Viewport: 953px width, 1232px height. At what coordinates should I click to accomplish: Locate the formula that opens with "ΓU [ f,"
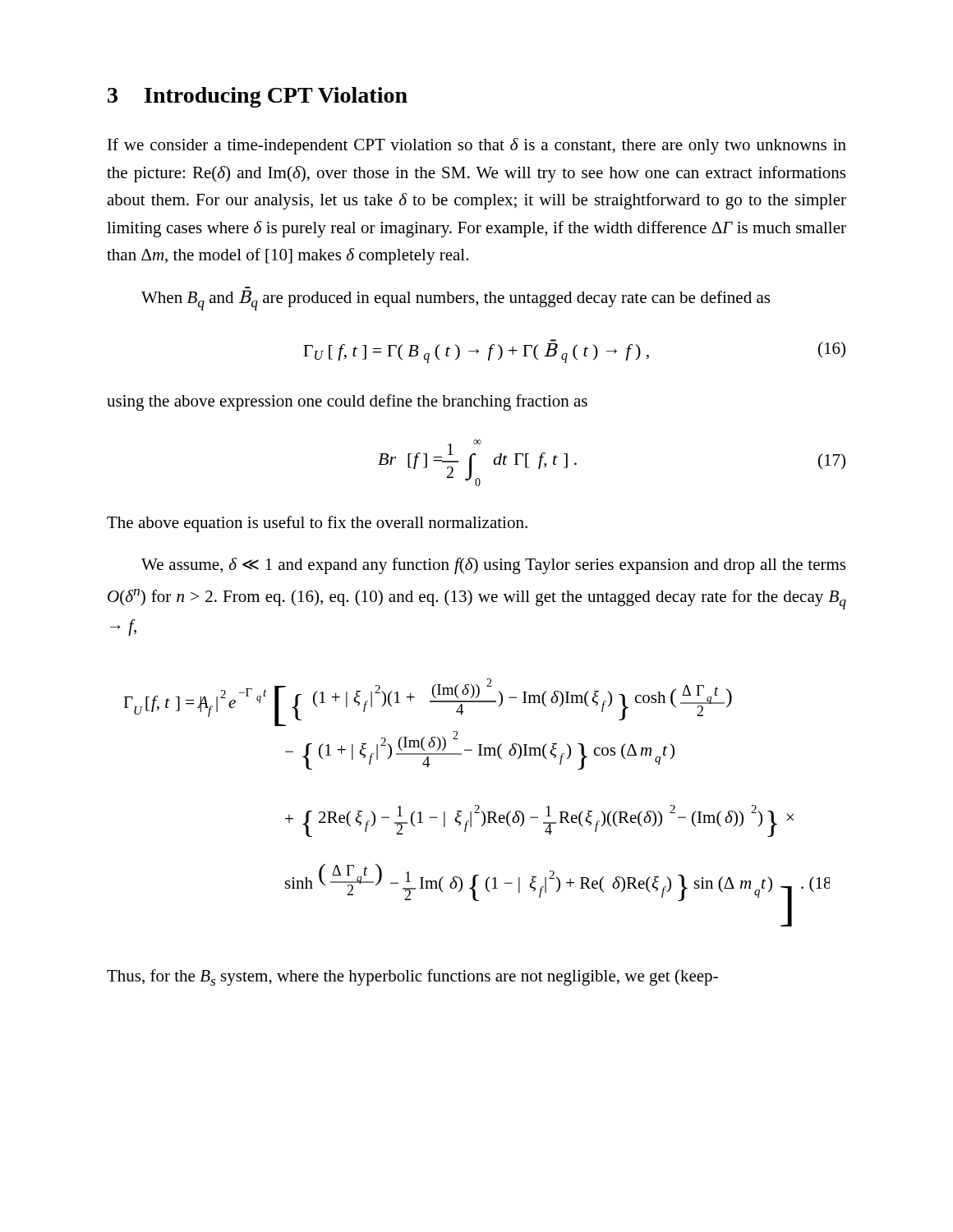[x=569, y=348]
